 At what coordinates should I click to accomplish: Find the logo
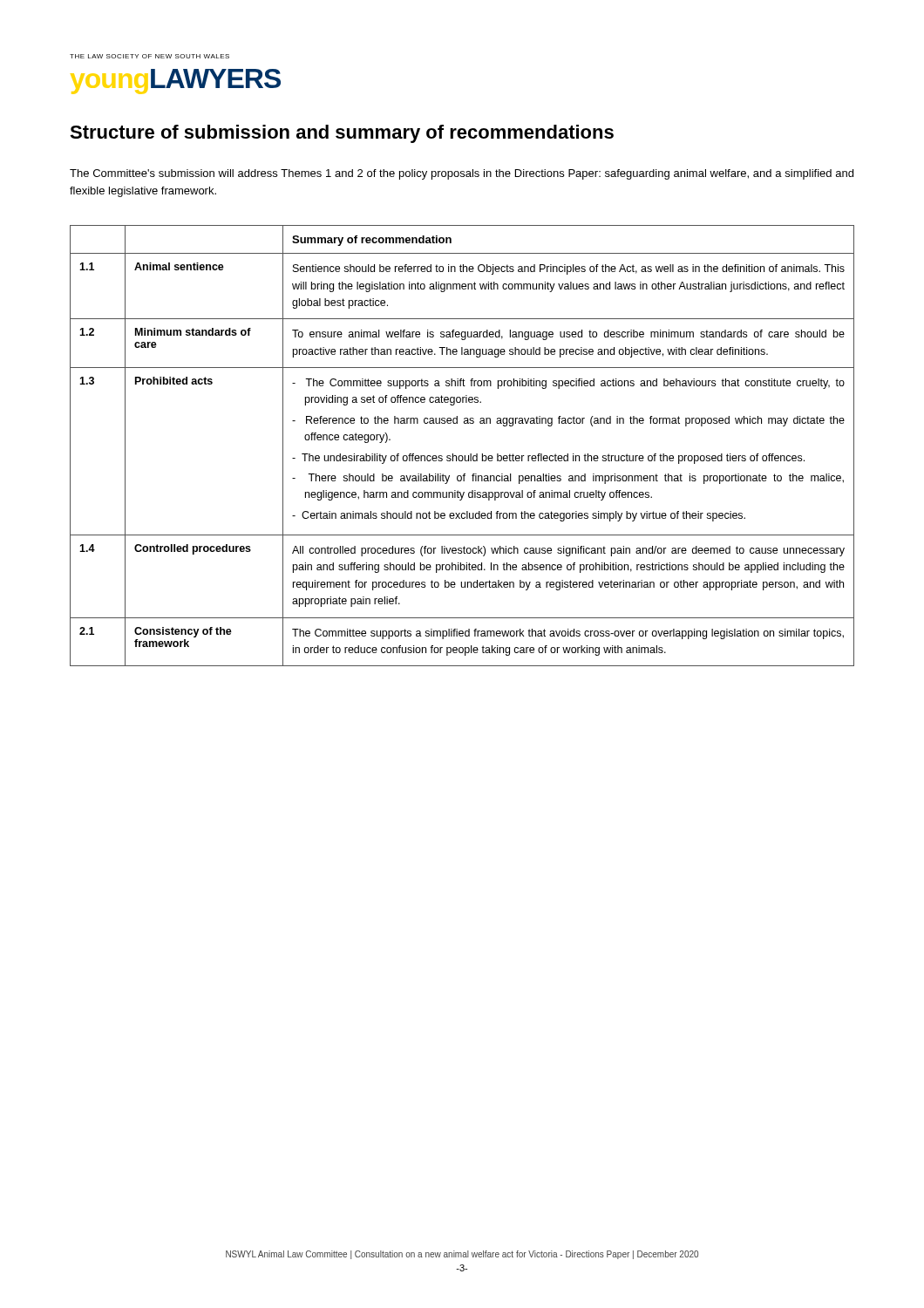coord(462,74)
